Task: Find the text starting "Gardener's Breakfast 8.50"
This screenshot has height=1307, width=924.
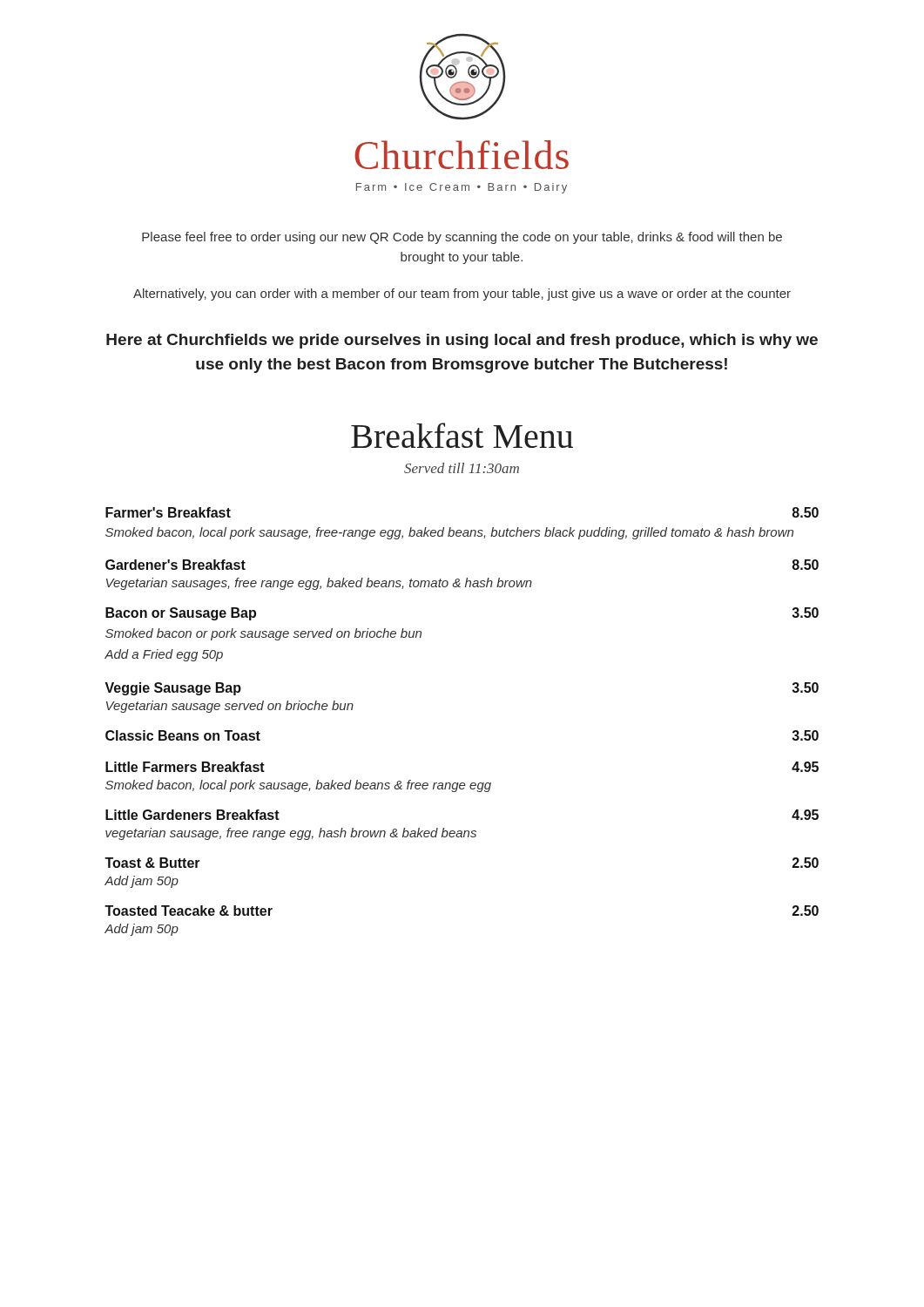Action: coord(462,574)
